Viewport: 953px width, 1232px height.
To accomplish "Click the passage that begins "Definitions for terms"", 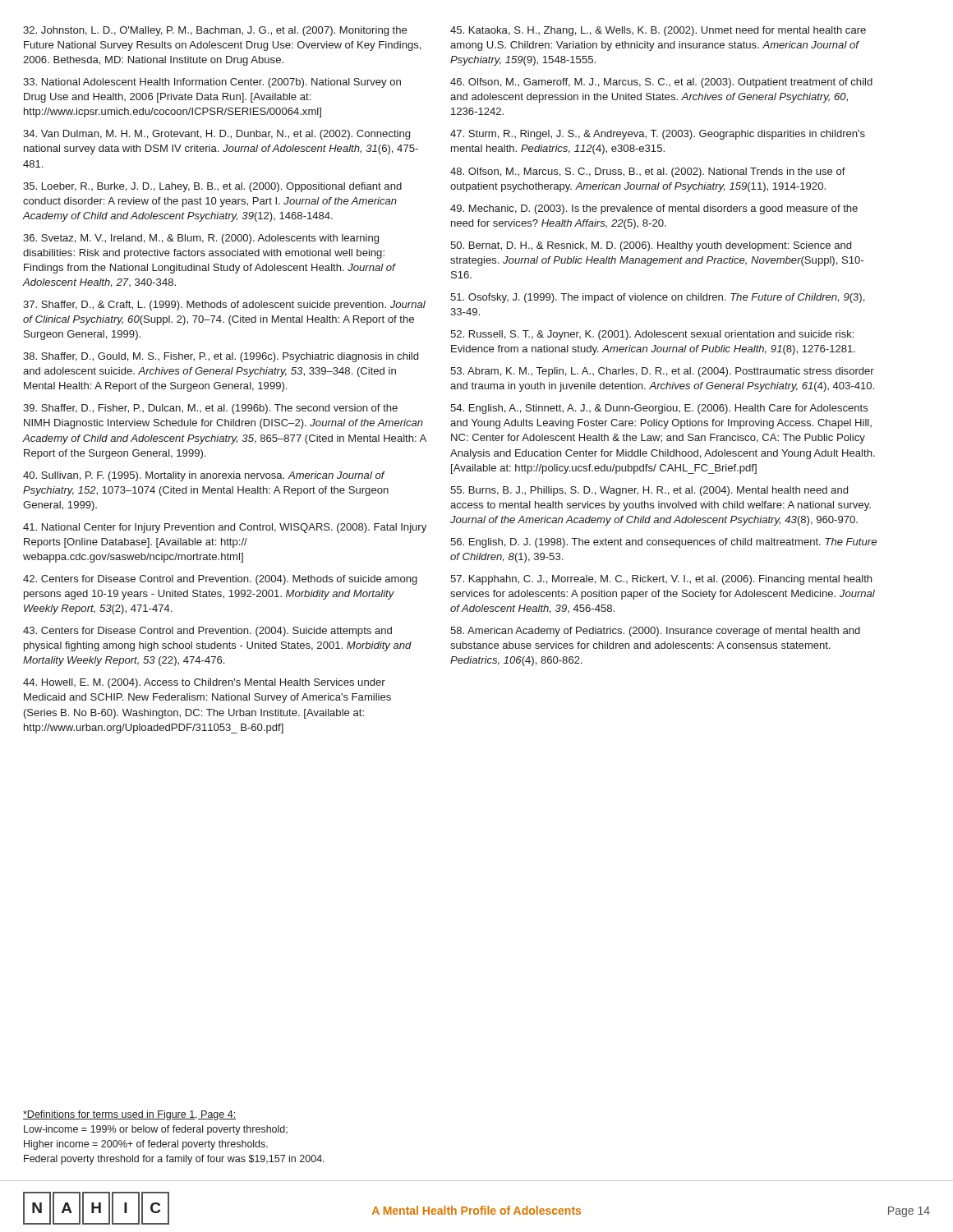I will click(228, 1137).
